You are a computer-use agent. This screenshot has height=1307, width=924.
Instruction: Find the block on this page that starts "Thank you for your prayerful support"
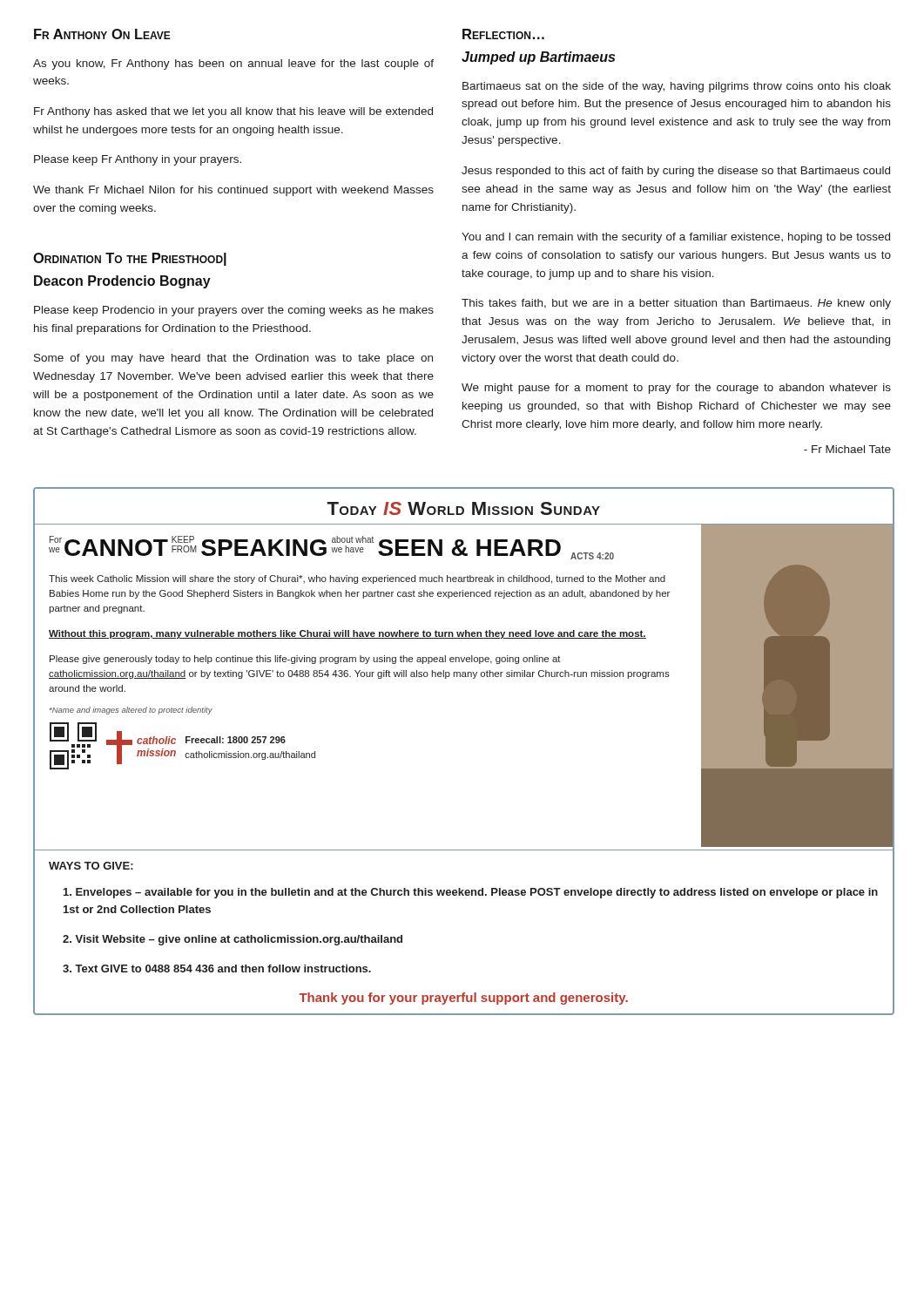click(x=464, y=997)
